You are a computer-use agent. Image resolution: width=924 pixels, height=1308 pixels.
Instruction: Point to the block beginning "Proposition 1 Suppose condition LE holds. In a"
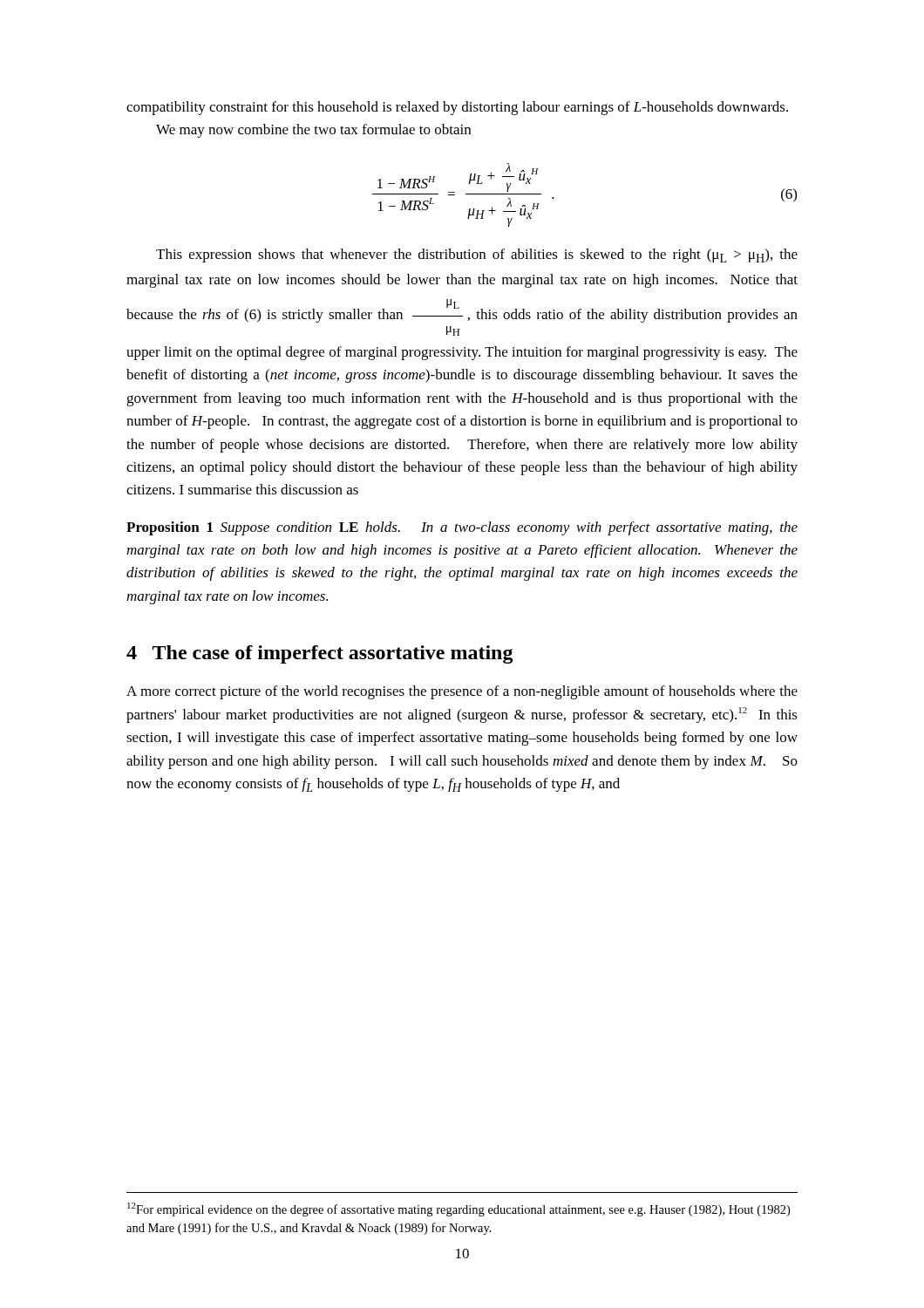pos(462,561)
